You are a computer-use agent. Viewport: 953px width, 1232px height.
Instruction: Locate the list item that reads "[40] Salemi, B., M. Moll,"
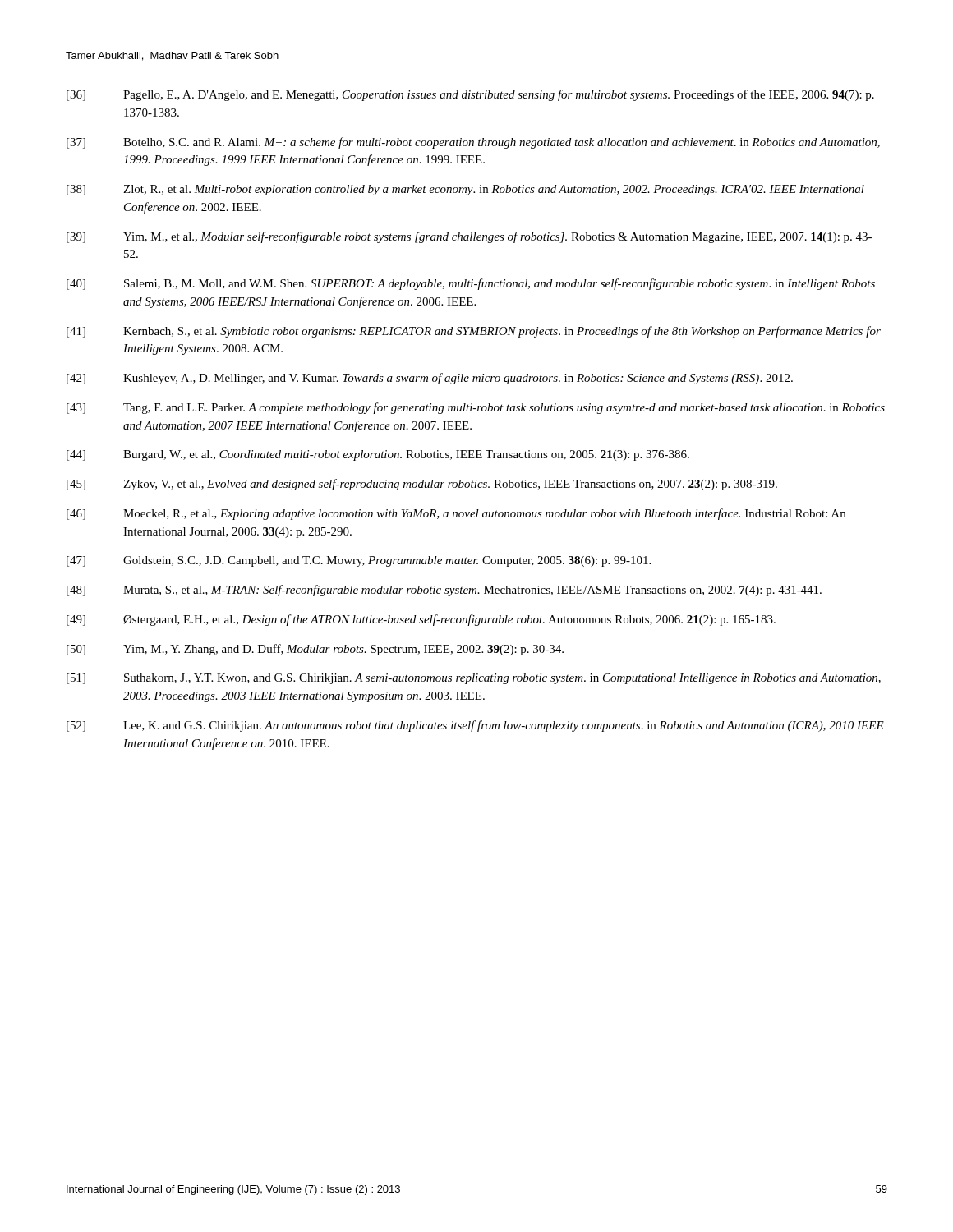tap(476, 293)
